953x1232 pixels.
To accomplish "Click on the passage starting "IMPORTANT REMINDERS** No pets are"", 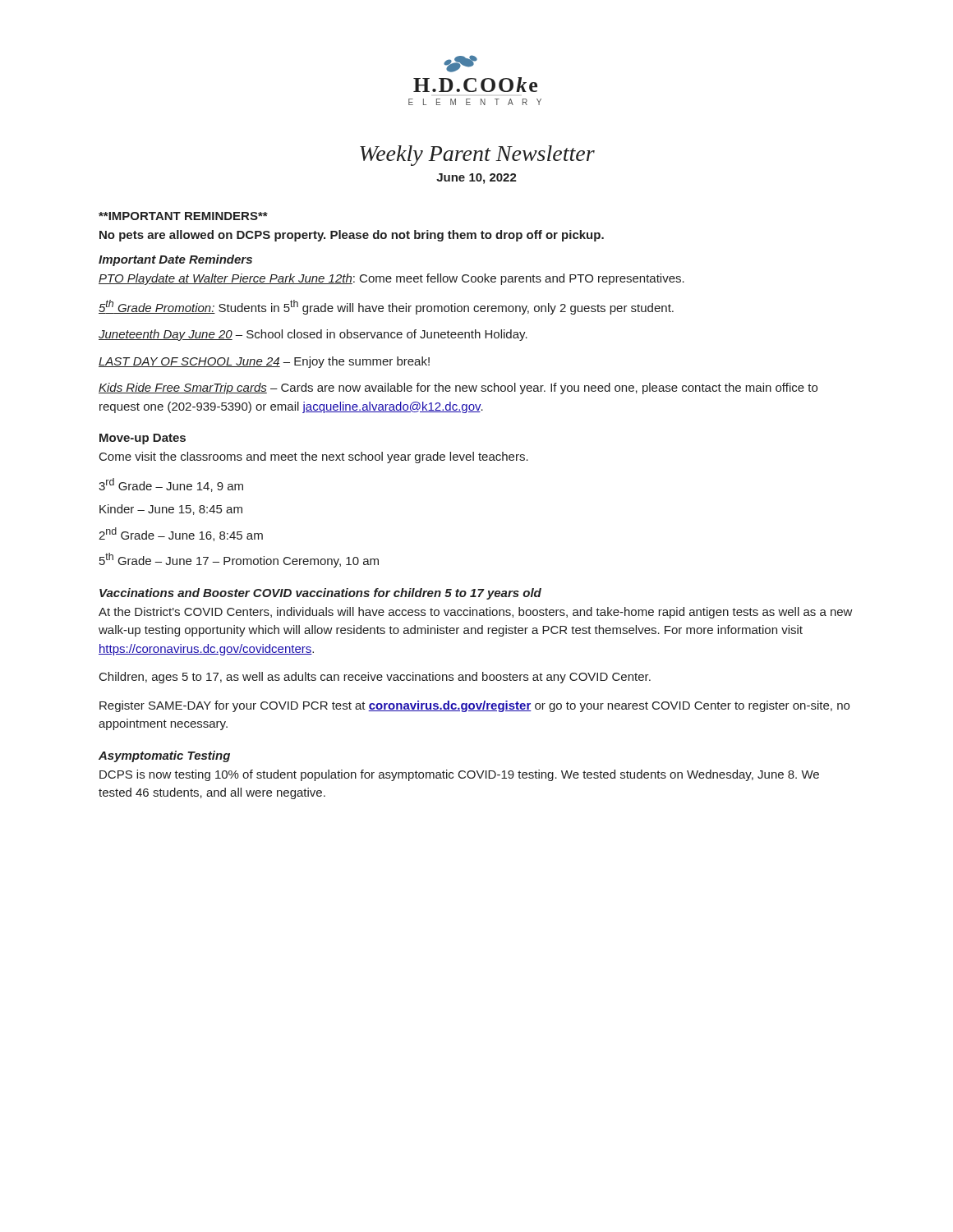I will coord(351,225).
